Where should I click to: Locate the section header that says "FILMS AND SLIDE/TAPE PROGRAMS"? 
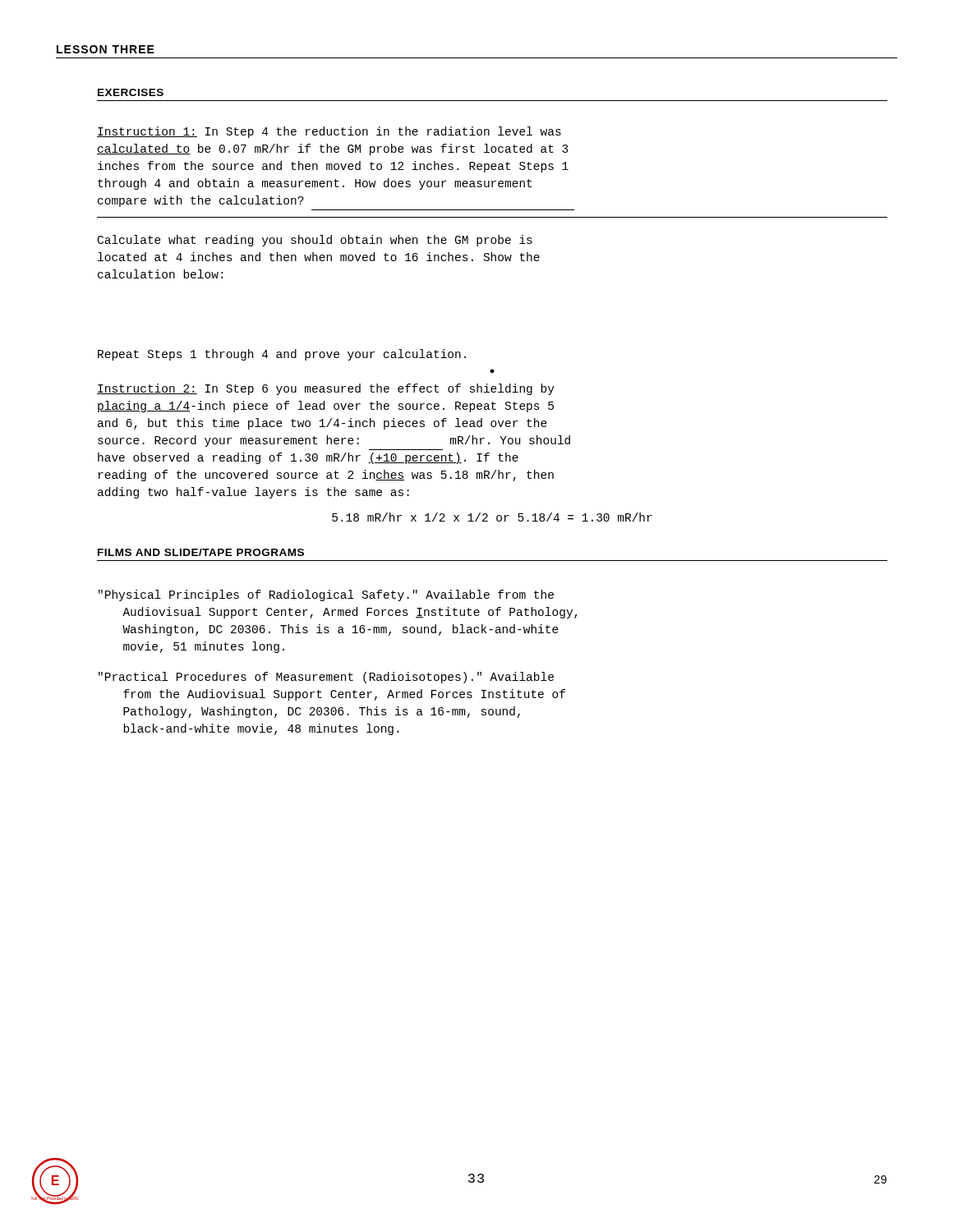pyautogui.click(x=492, y=554)
